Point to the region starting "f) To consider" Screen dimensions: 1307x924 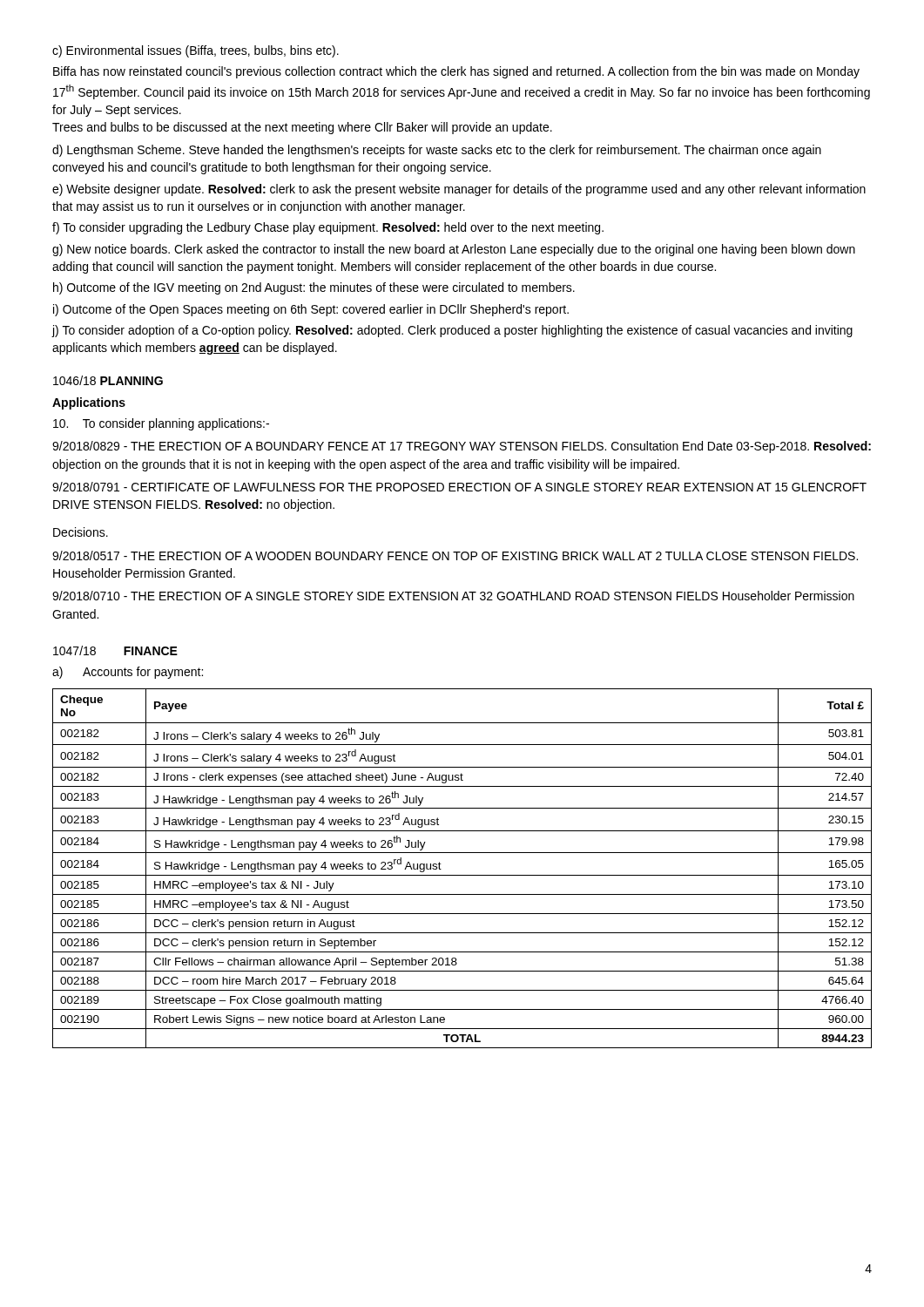[328, 228]
